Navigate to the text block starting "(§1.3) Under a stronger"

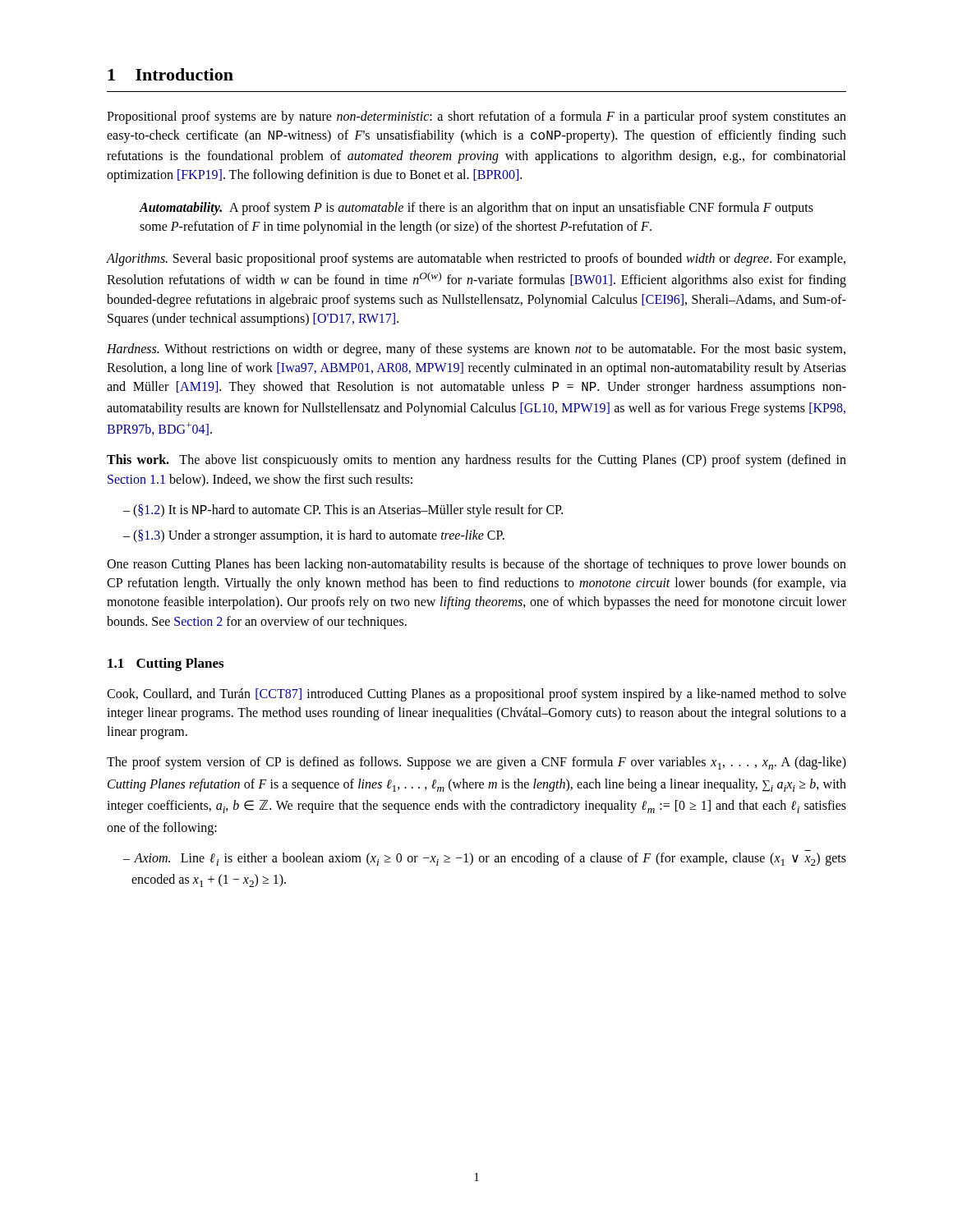click(319, 535)
